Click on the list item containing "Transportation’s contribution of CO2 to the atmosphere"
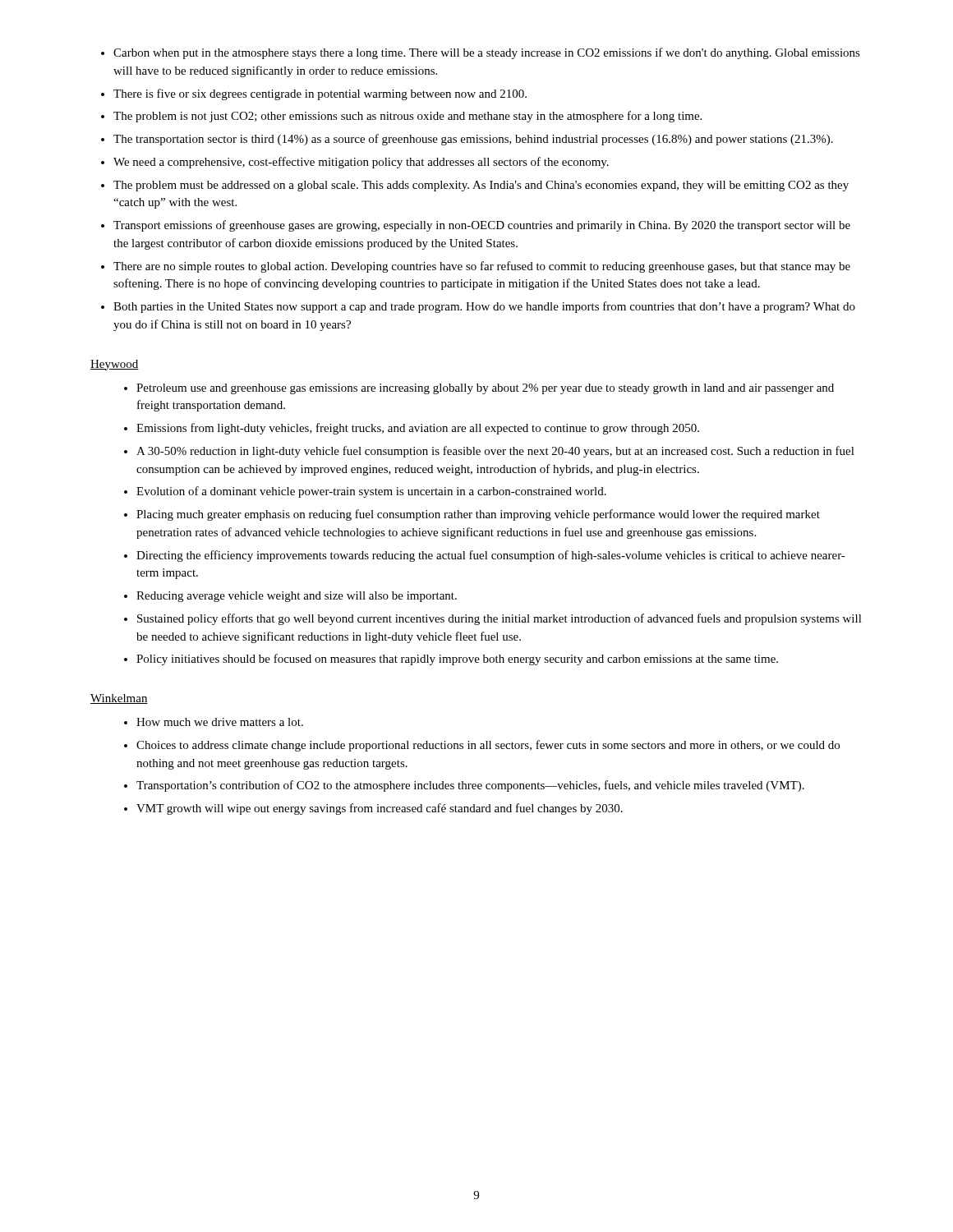 click(x=500, y=786)
